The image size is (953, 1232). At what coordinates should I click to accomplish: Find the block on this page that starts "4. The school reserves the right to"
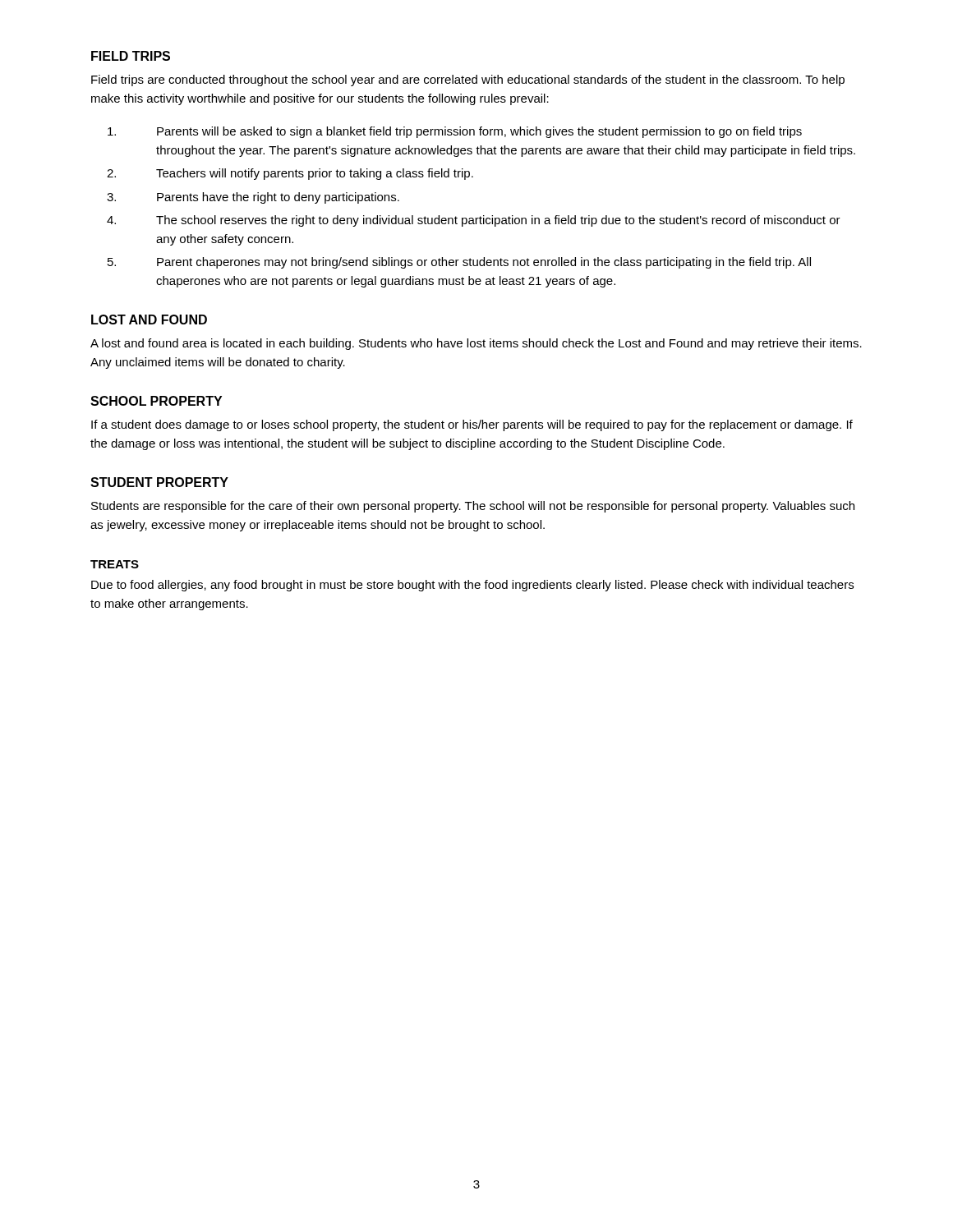click(476, 230)
